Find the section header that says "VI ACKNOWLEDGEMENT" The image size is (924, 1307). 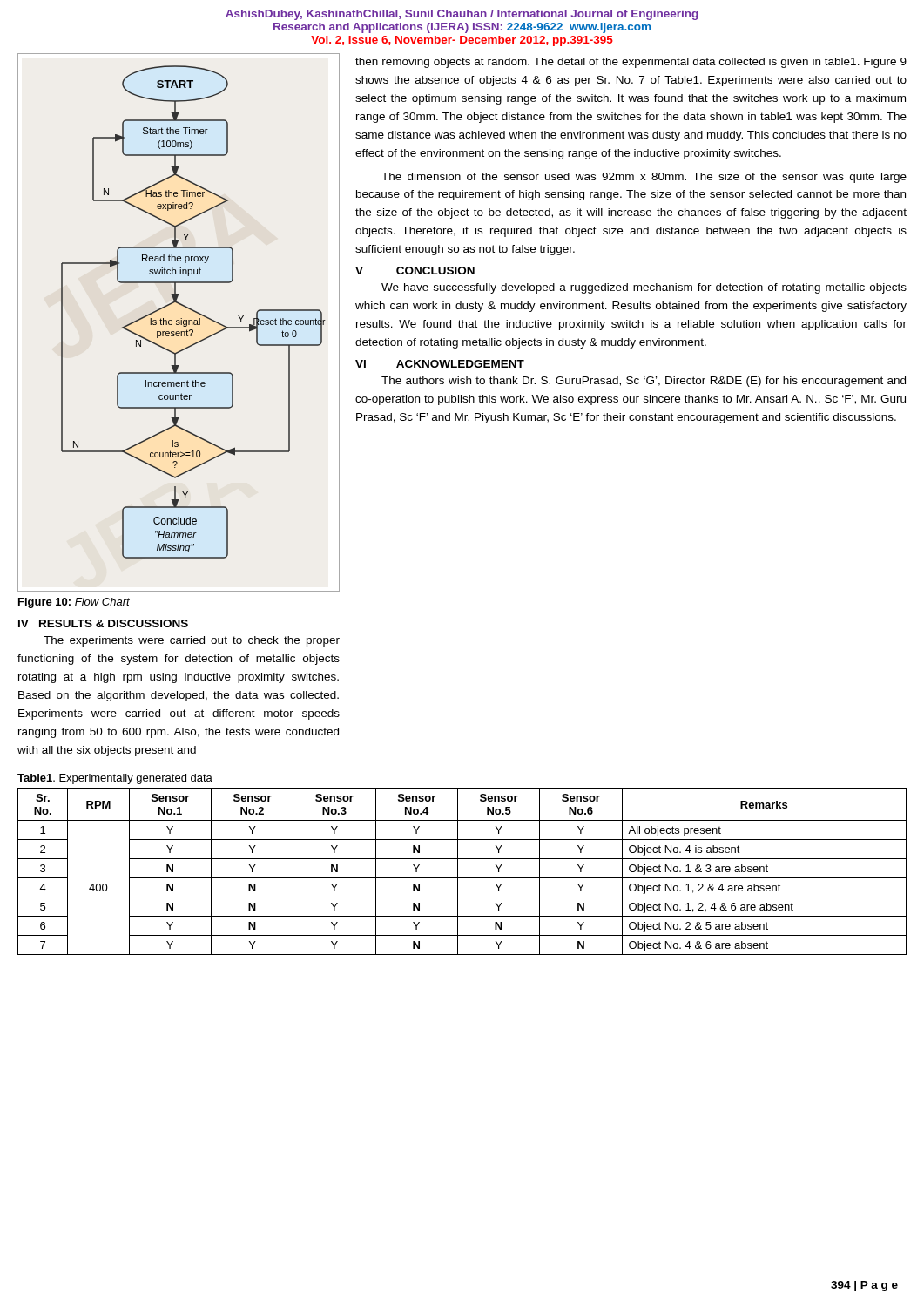click(440, 364)
